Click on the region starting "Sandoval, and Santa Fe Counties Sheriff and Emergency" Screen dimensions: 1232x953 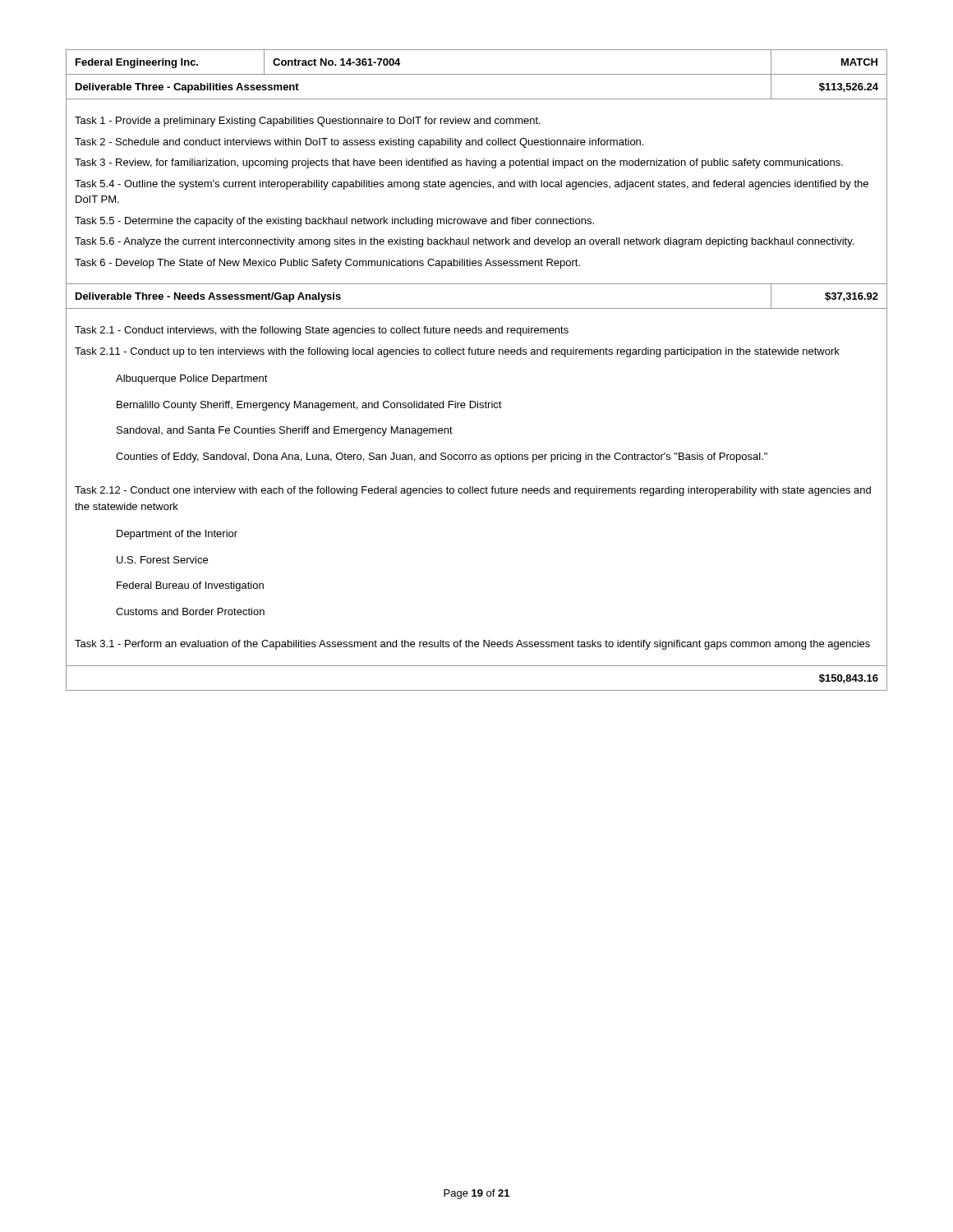282,430
